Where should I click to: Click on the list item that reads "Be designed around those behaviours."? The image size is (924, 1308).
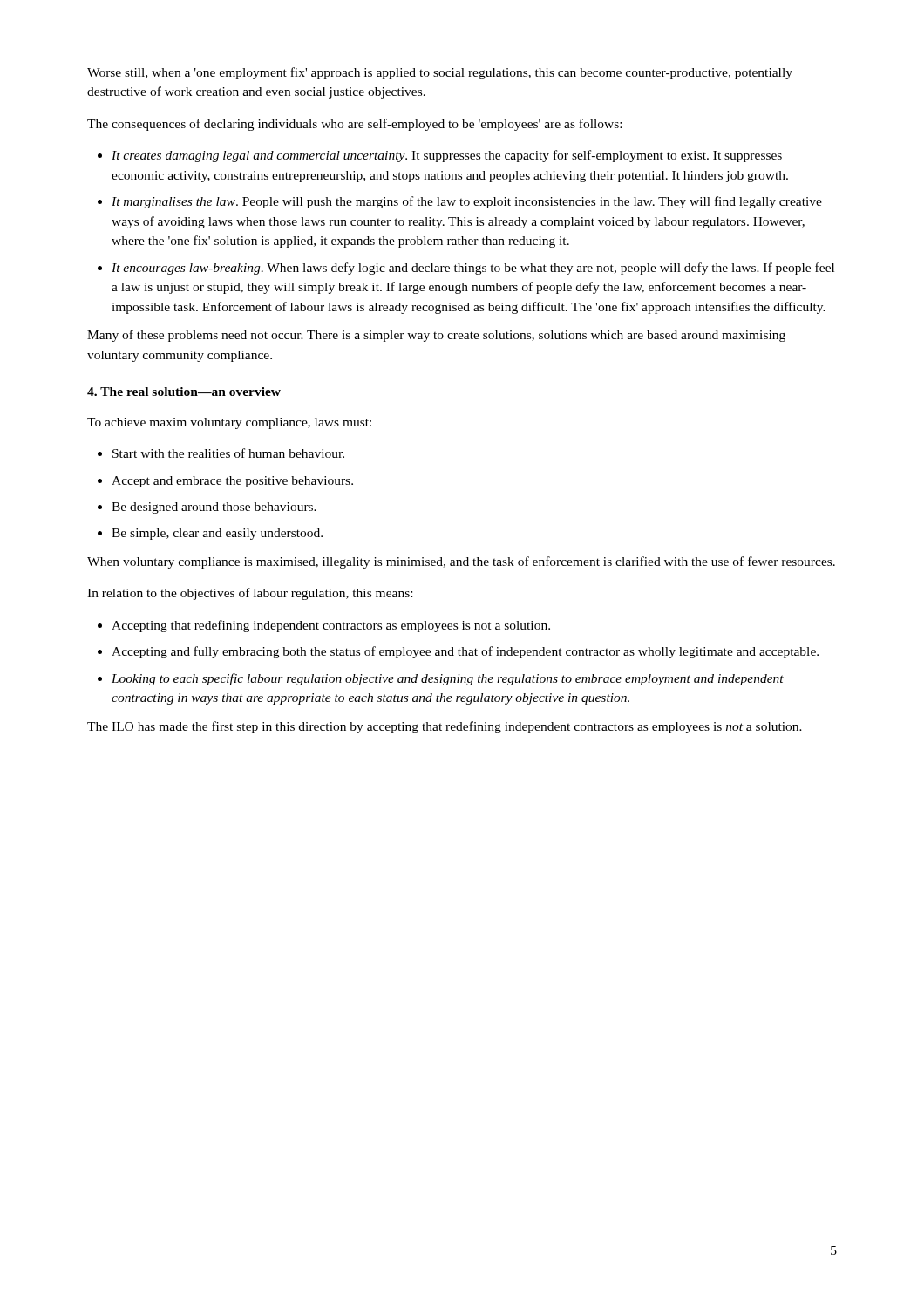[x=214, y=508]
